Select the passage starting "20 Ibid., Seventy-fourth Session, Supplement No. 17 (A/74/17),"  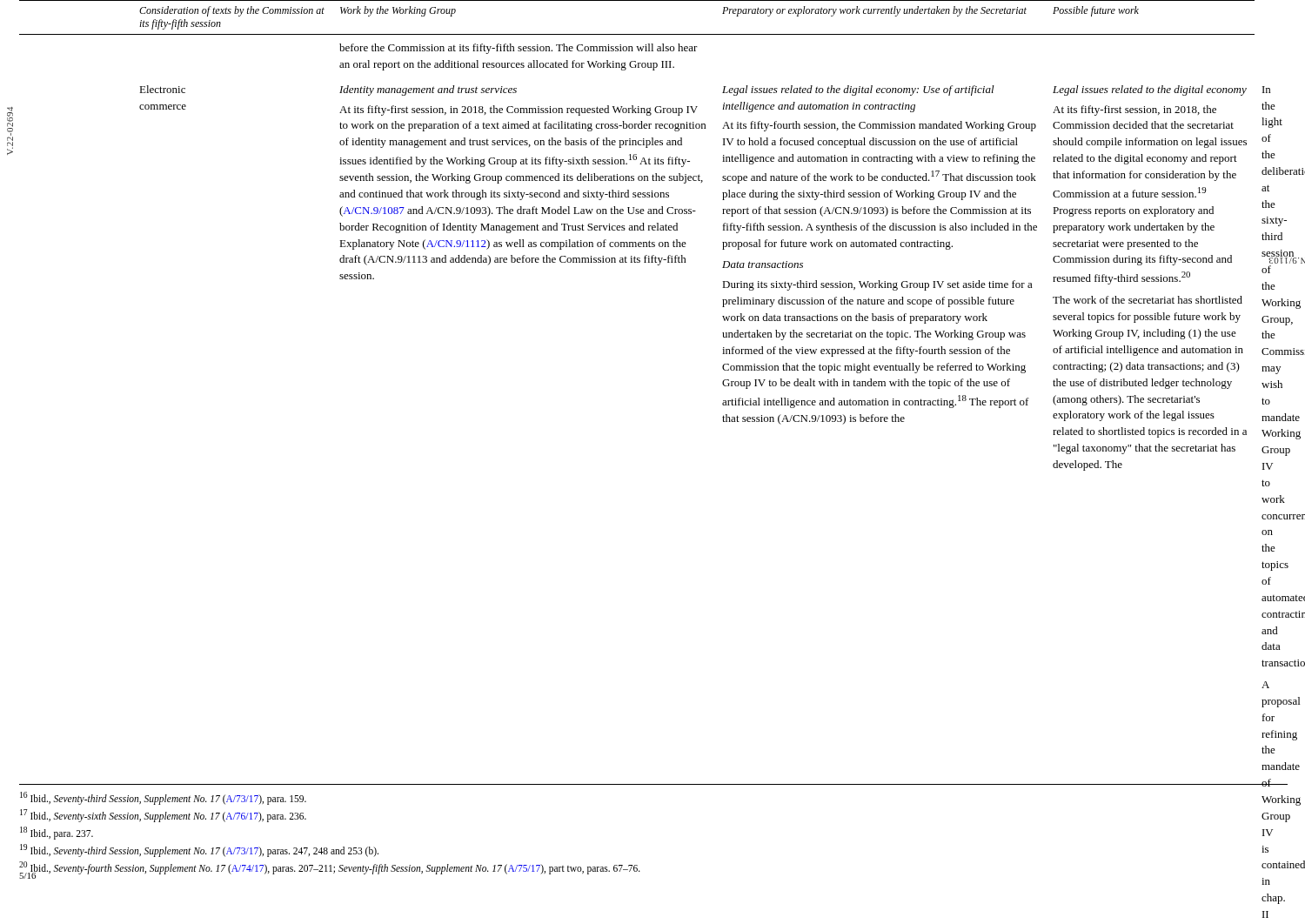coord(330,866)
